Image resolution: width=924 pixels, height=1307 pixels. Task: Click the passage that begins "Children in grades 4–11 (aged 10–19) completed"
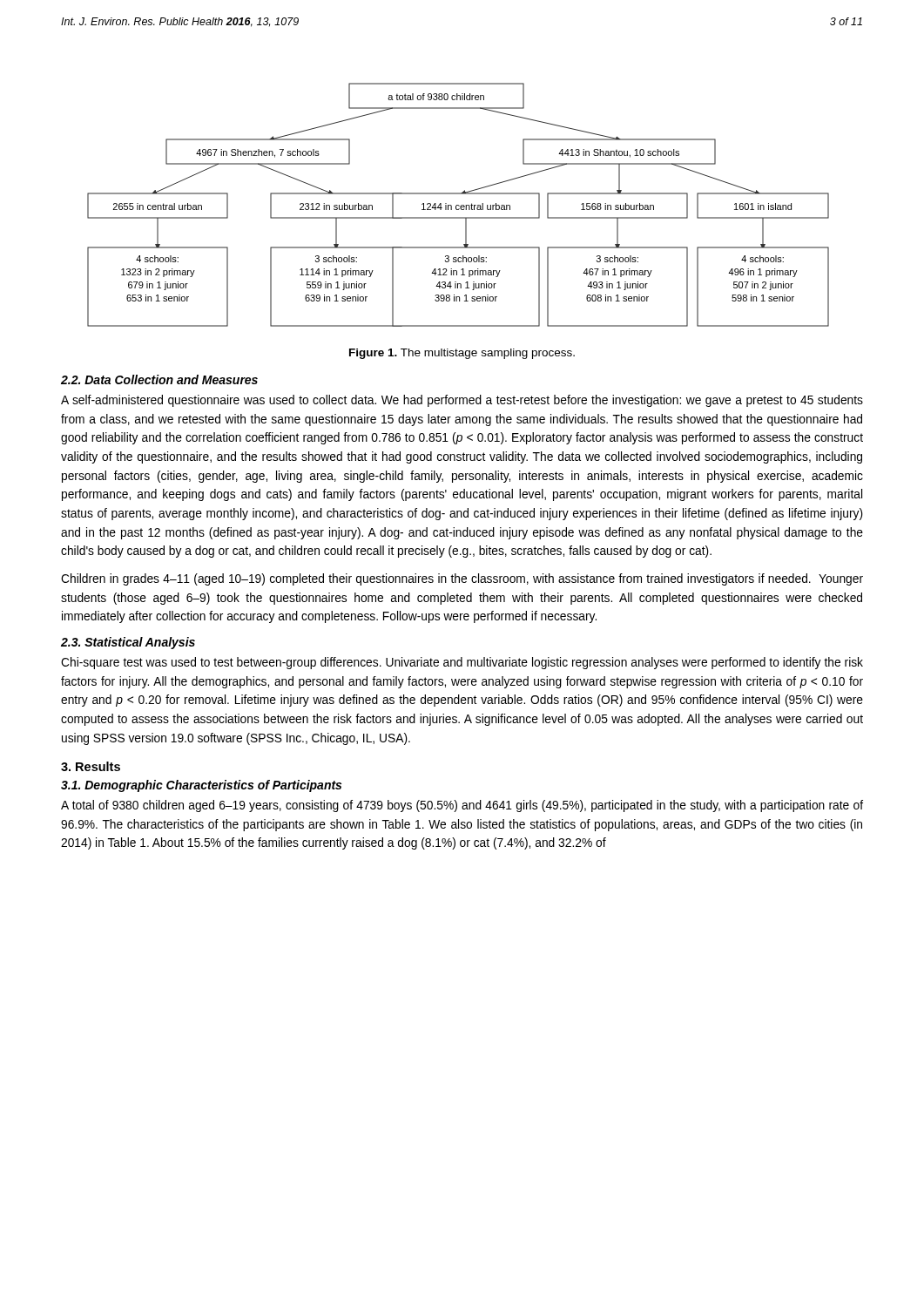click(x=462, y=598)
